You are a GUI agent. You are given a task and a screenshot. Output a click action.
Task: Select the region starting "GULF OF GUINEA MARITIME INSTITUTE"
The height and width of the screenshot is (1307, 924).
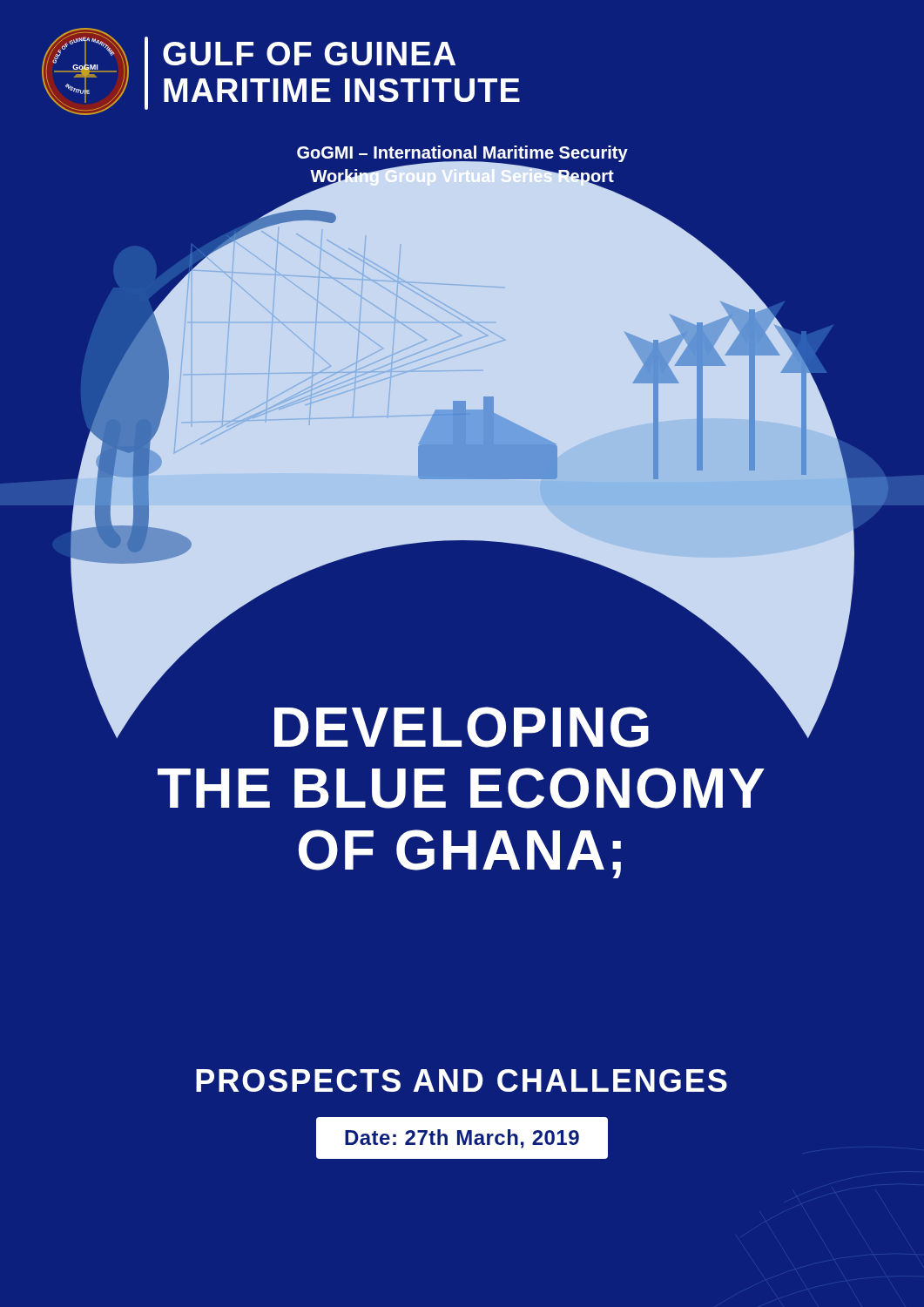click(x=342, y=73)
